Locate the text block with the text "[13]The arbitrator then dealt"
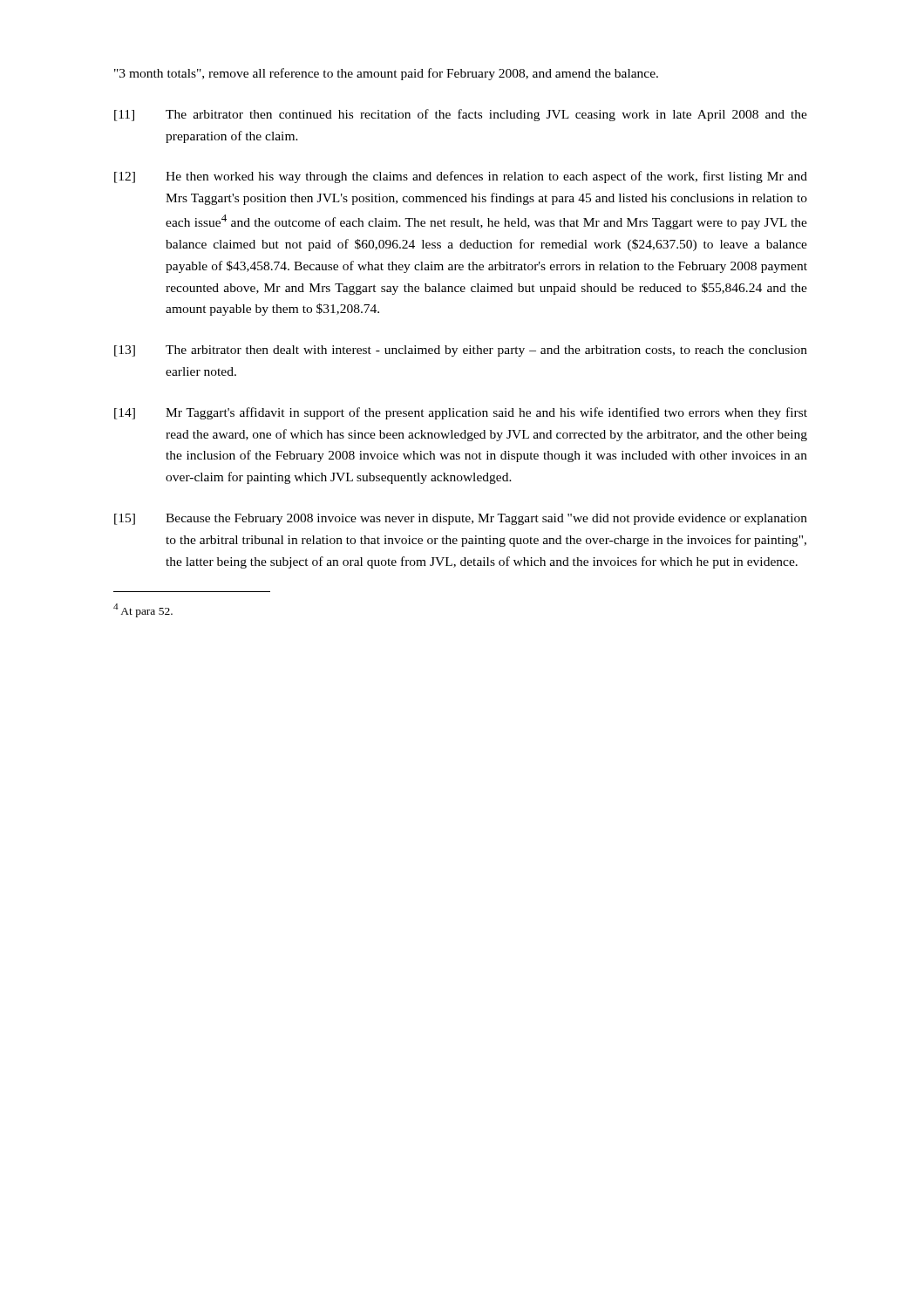Screen dimensions: 1308x924 tap(460, 361)
